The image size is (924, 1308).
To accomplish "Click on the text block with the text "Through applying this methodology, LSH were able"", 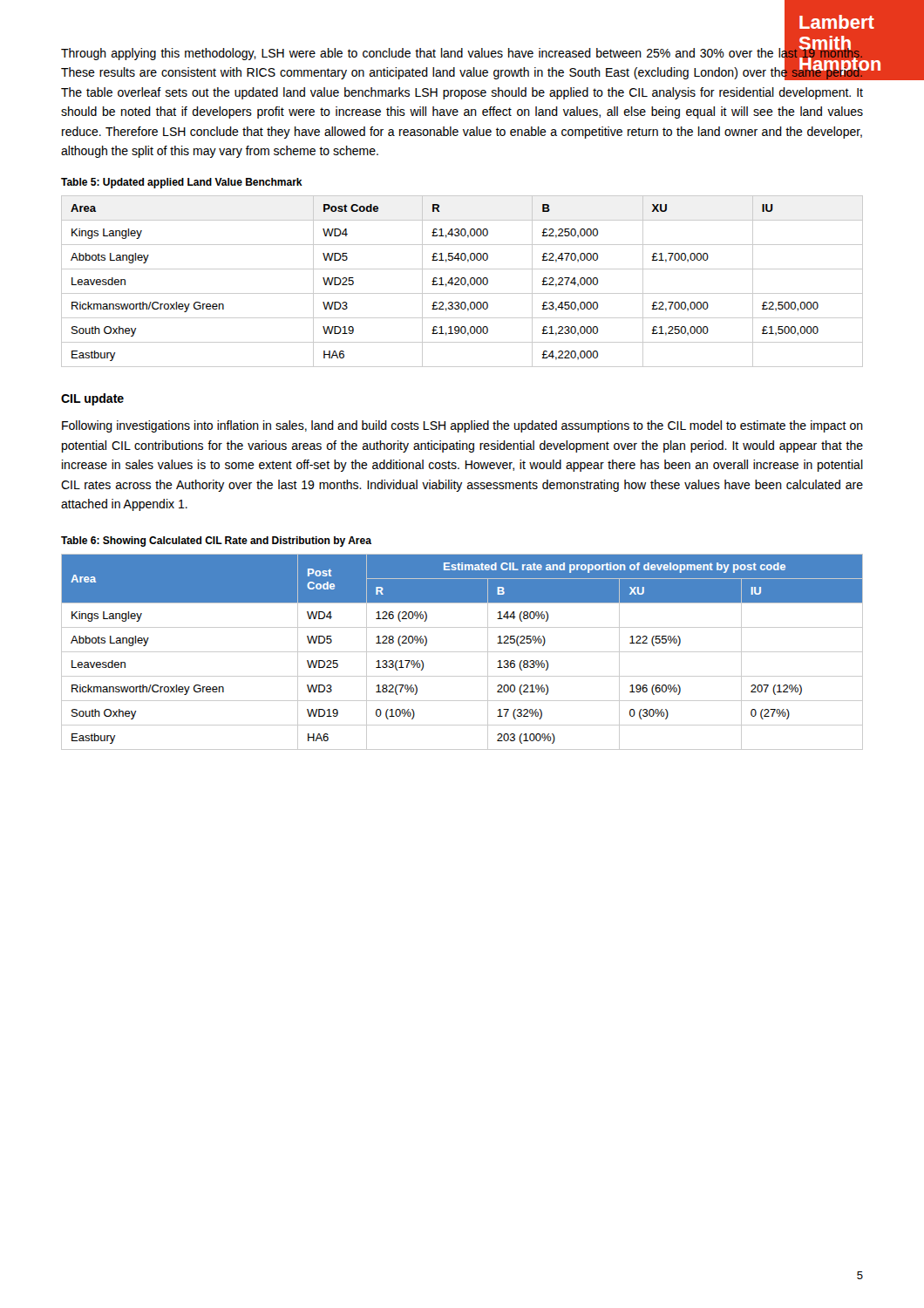I will (462, 102).
